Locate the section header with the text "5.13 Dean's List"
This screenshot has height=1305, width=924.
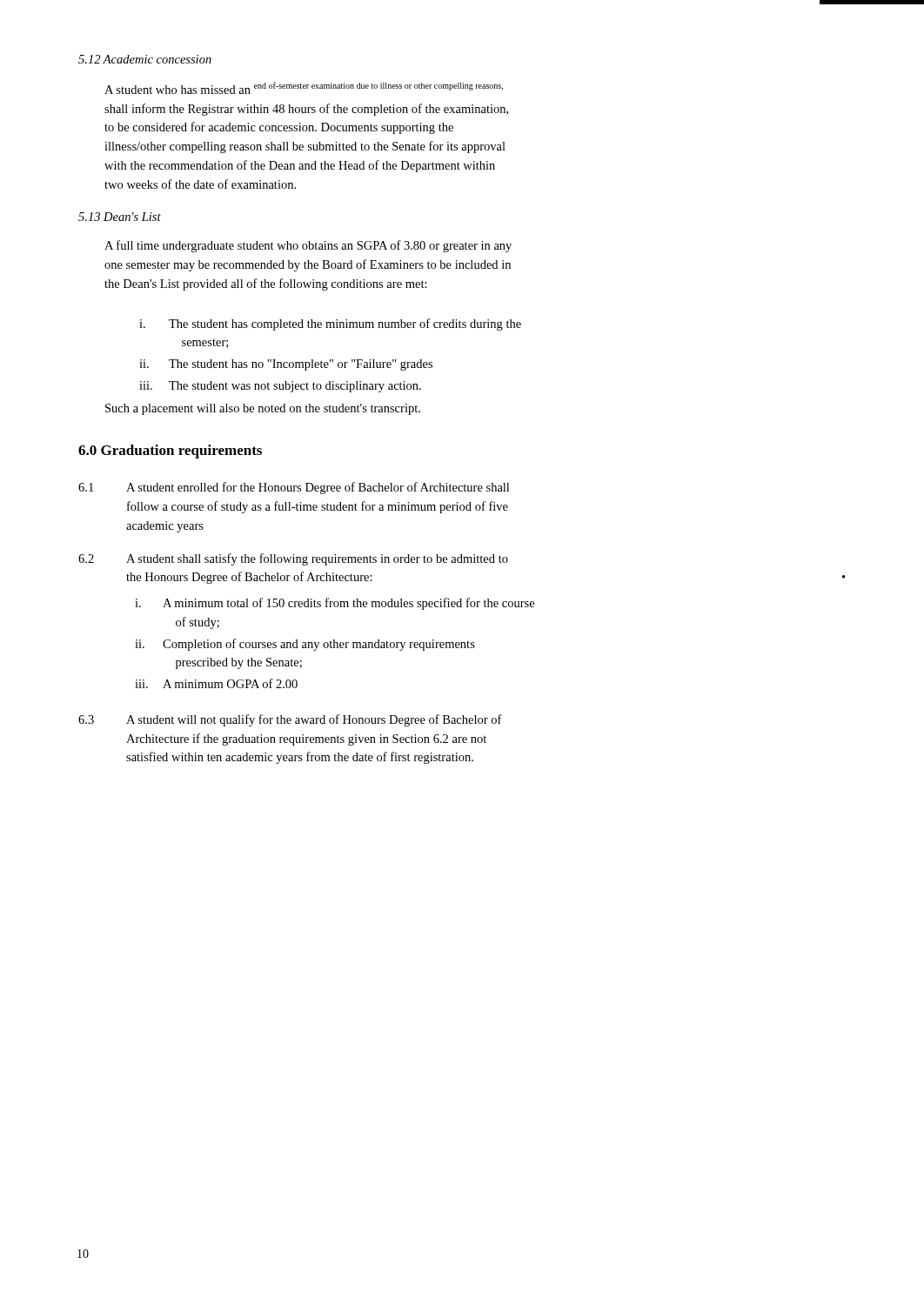119,217
